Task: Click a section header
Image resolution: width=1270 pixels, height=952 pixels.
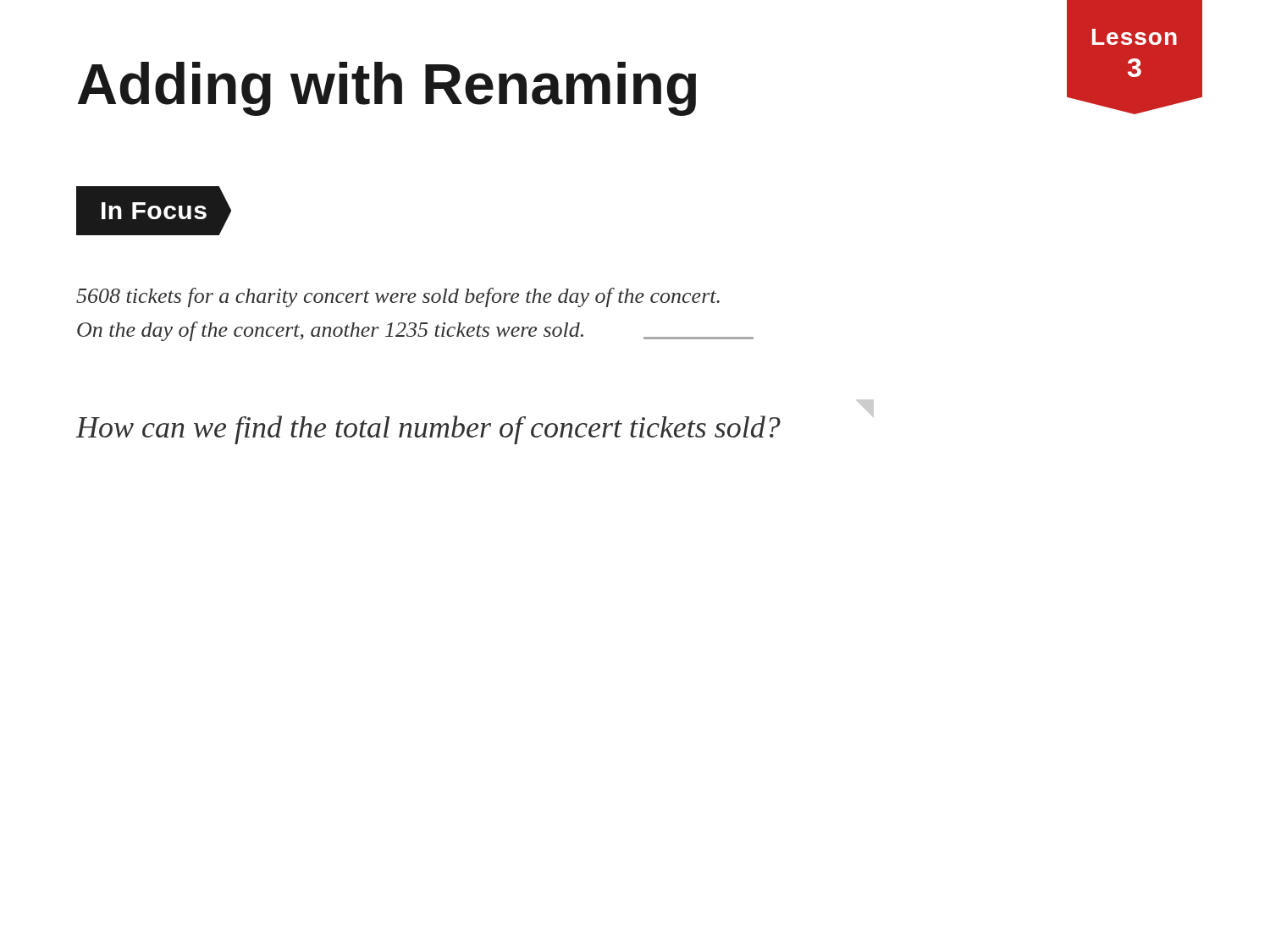Action: [x=154, y=211]
